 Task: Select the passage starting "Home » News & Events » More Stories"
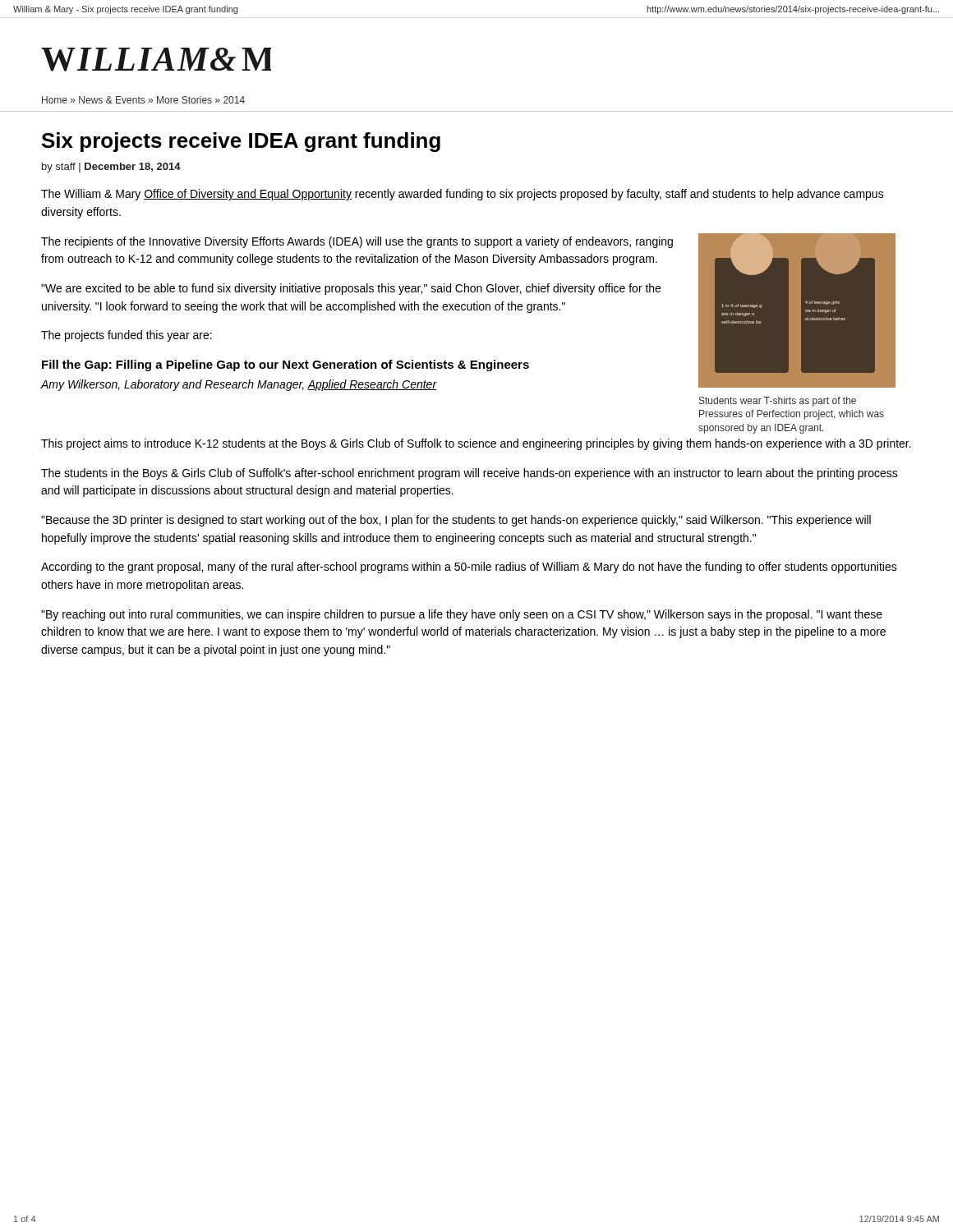(143, 100)
